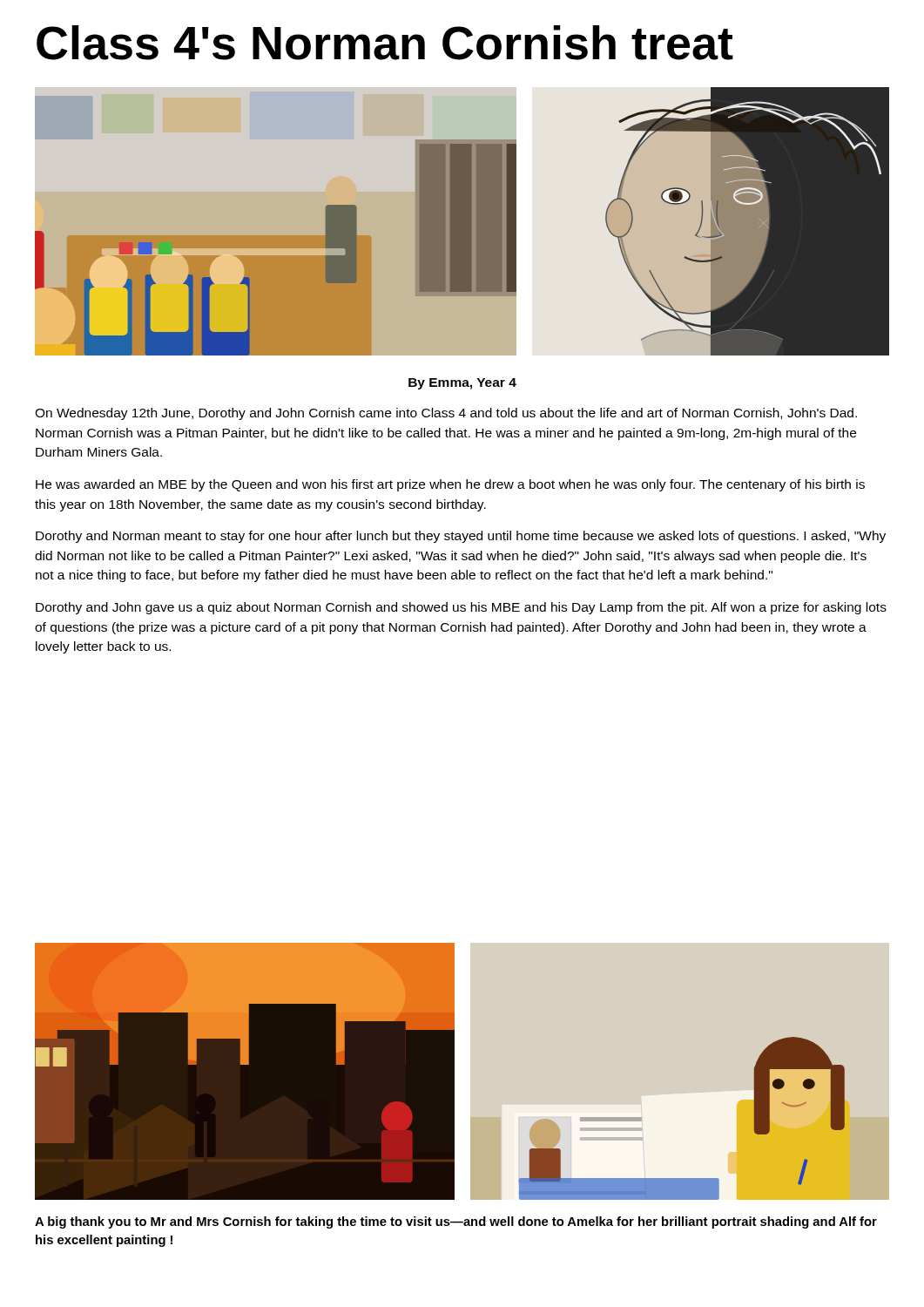Find the title on this page that starts "Class 4's Norman"
Image resolution: width=924 pixels, height=1307 pixels.
pyautogui.click(x=462, y=43)
